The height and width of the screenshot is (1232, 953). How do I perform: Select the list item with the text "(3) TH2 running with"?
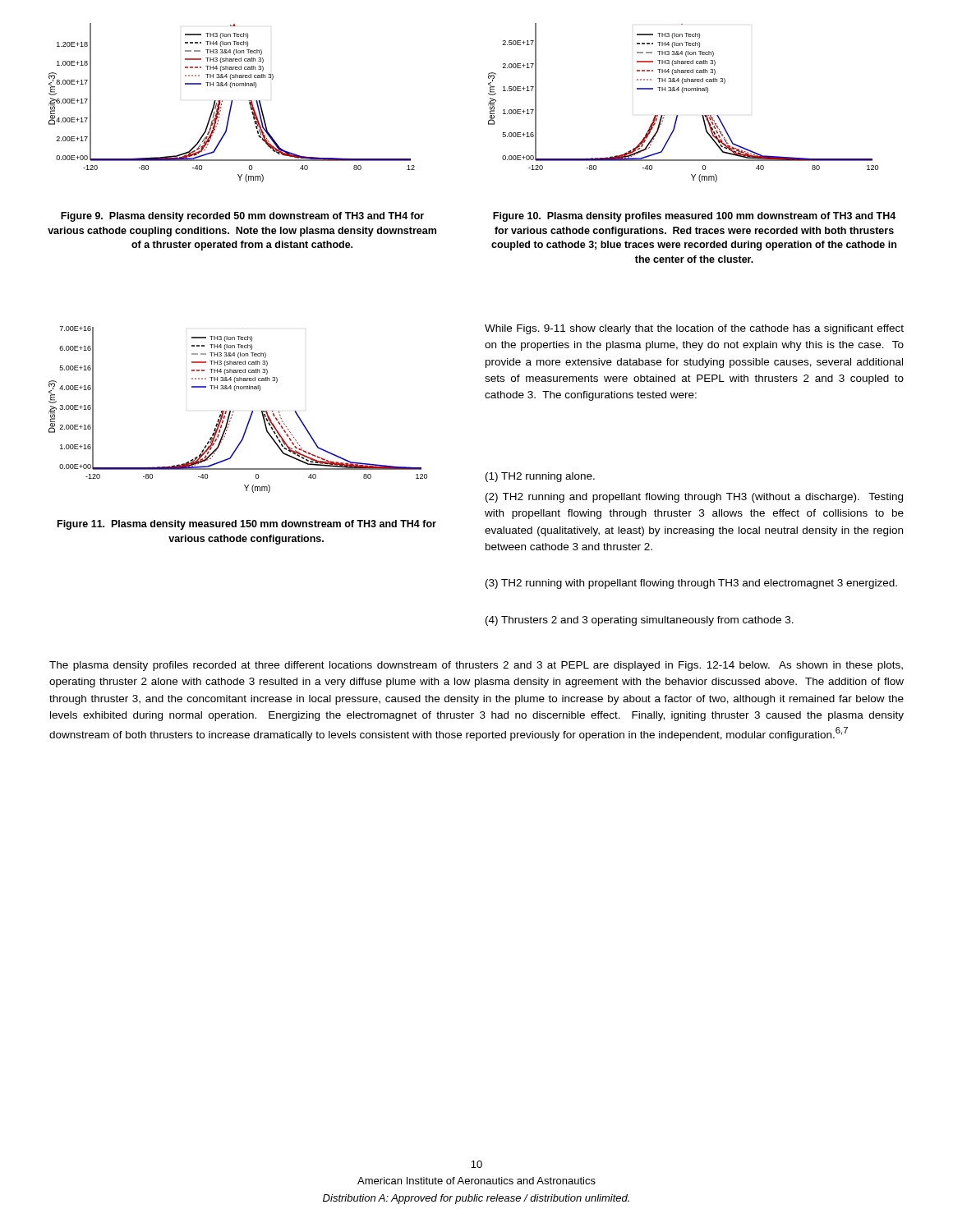(x=691, y=583)
